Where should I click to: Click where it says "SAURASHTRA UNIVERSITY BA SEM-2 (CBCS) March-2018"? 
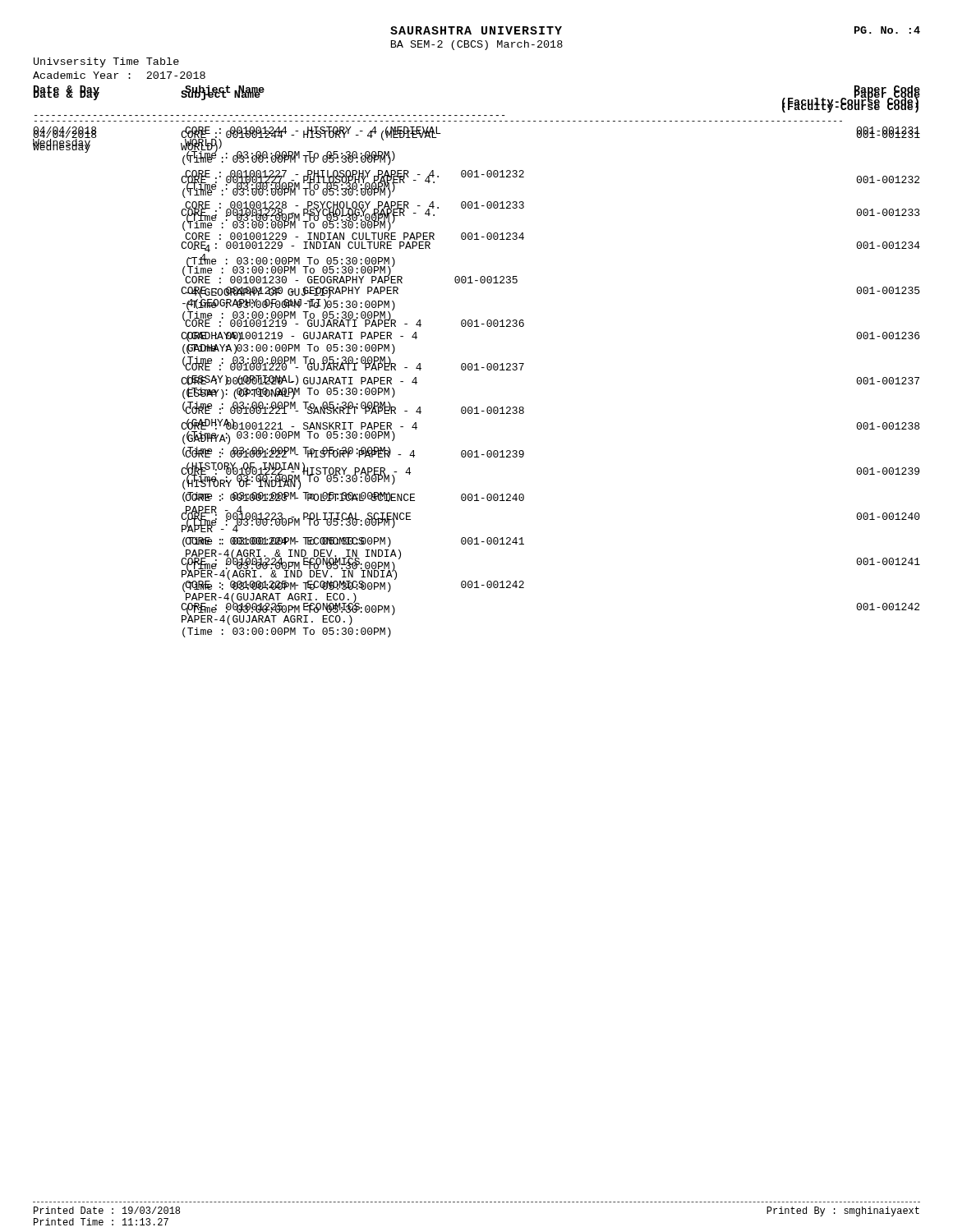click(476, 38)
